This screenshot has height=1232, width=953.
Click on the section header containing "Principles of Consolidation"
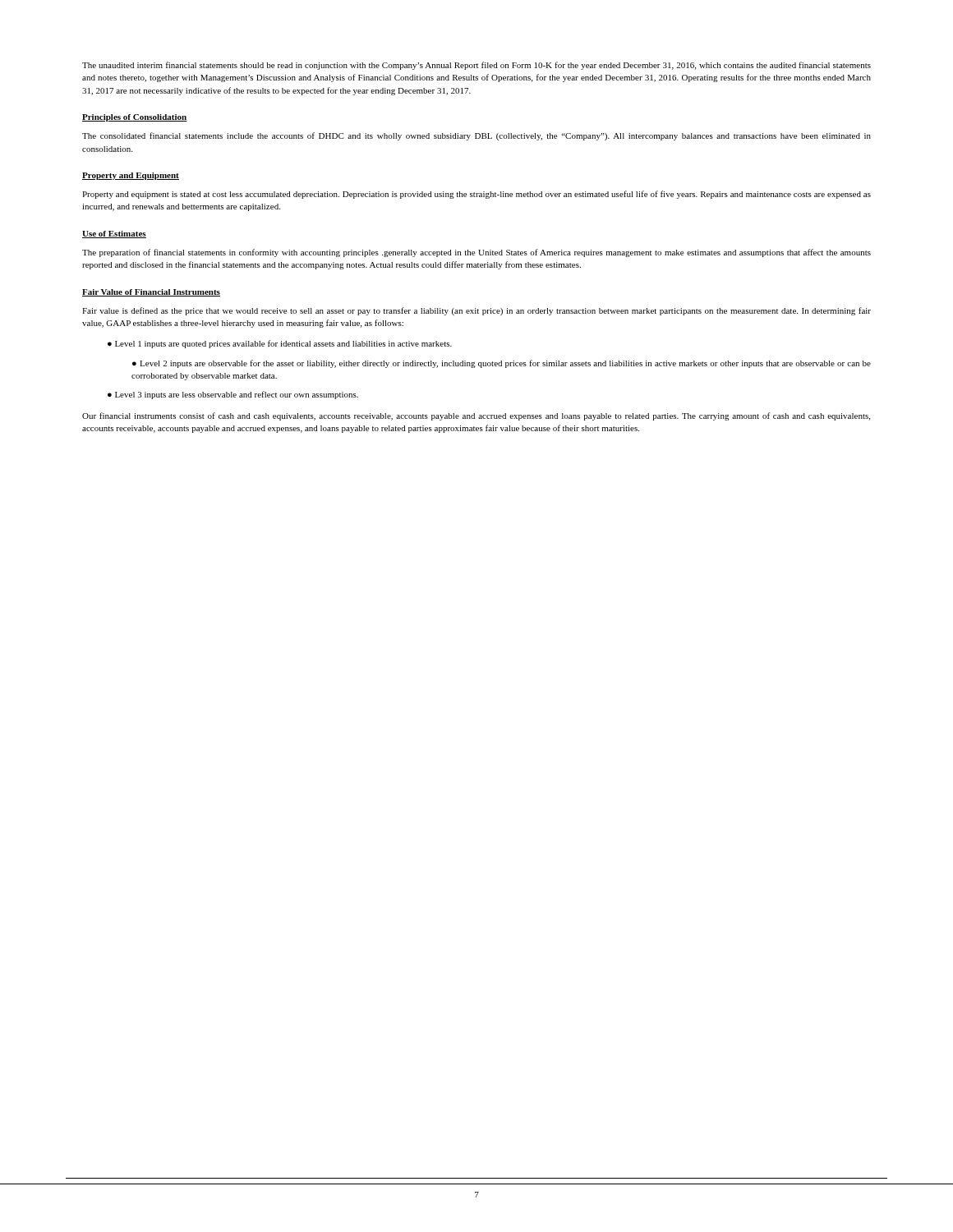click(134, 117)
